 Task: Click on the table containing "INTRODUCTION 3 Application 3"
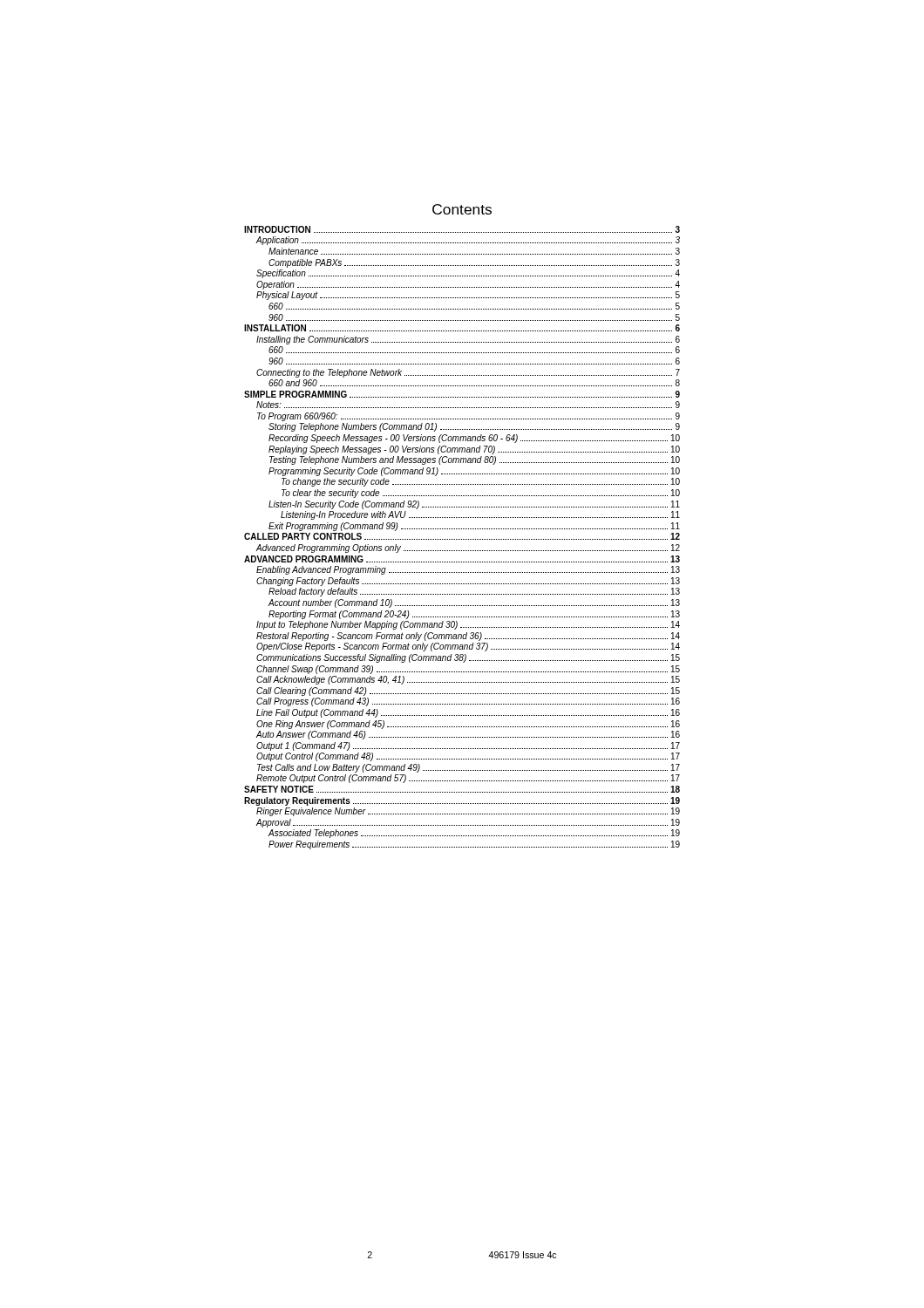pos(462,537)
